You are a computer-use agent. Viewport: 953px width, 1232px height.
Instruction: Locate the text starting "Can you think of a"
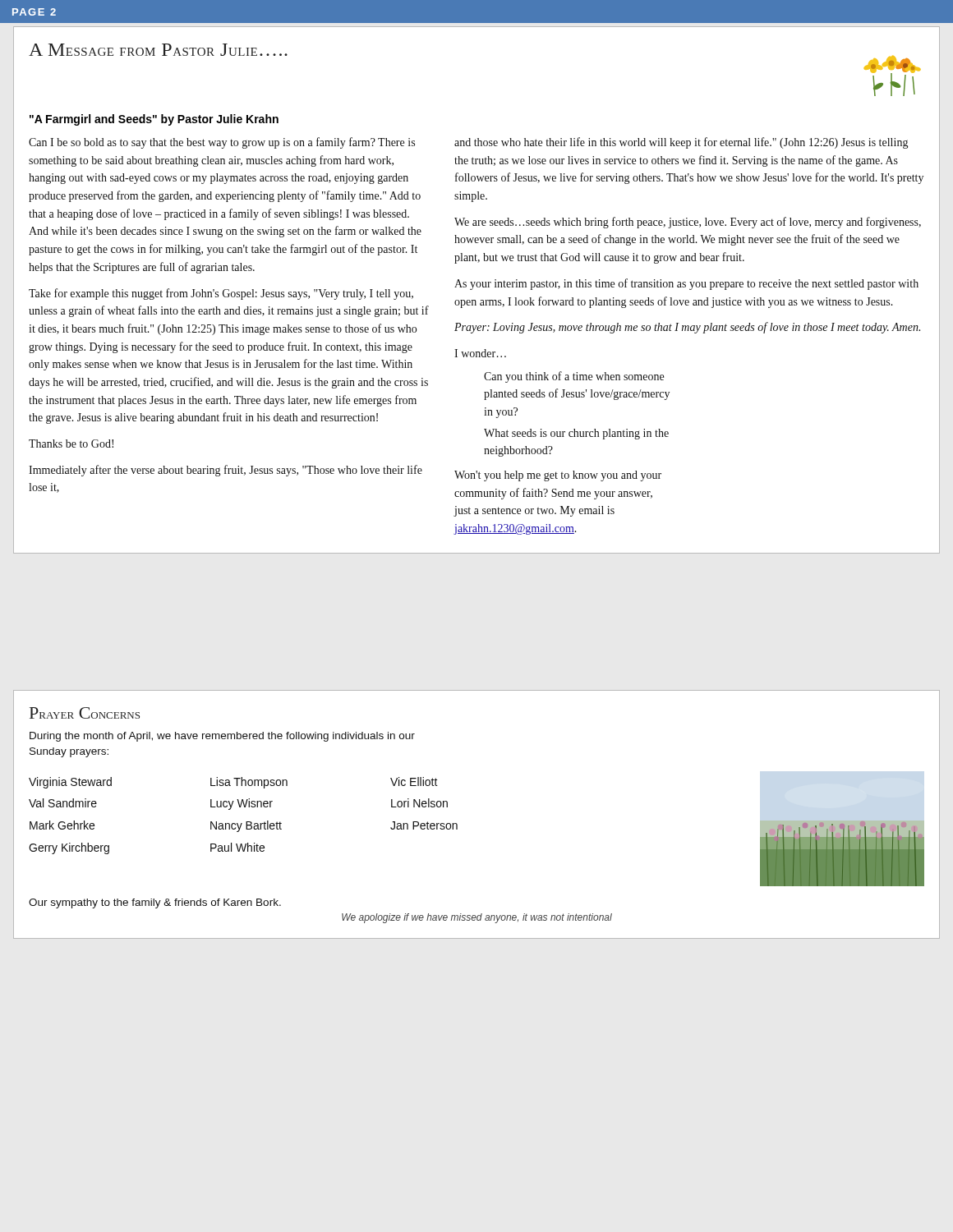coord(577,394)
